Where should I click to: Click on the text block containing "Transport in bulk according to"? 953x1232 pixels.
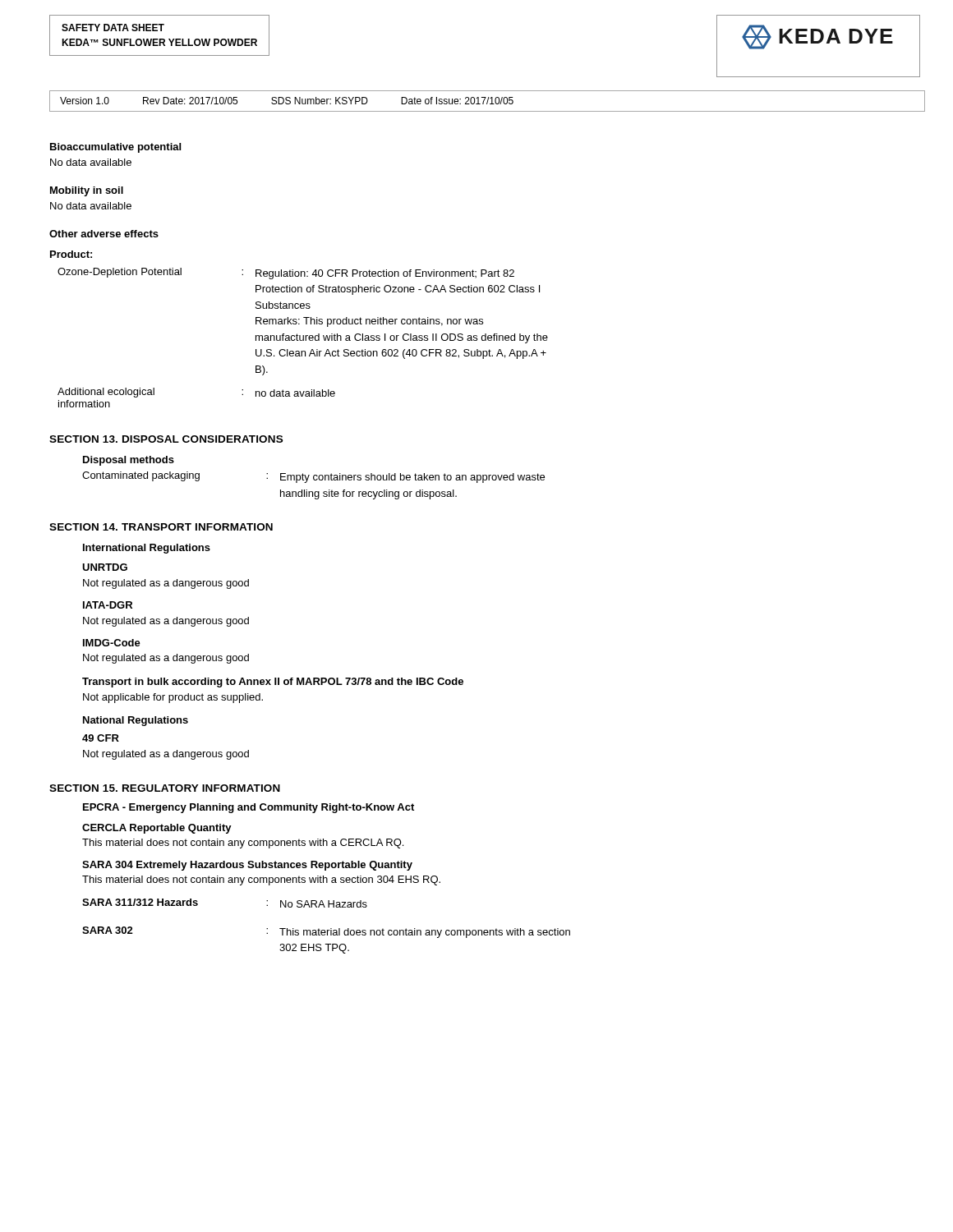[273, 689]
